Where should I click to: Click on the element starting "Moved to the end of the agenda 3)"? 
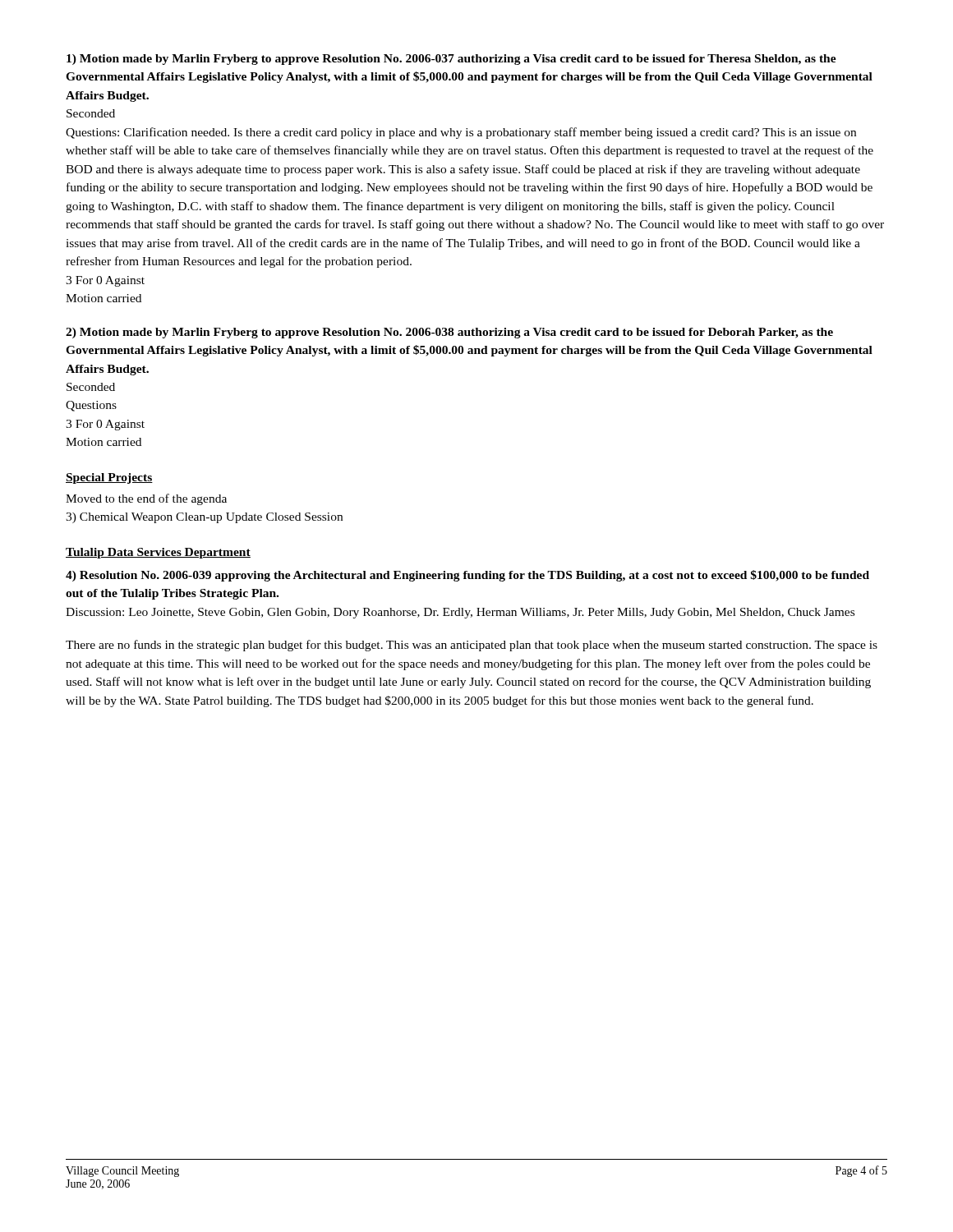(146, 499)
